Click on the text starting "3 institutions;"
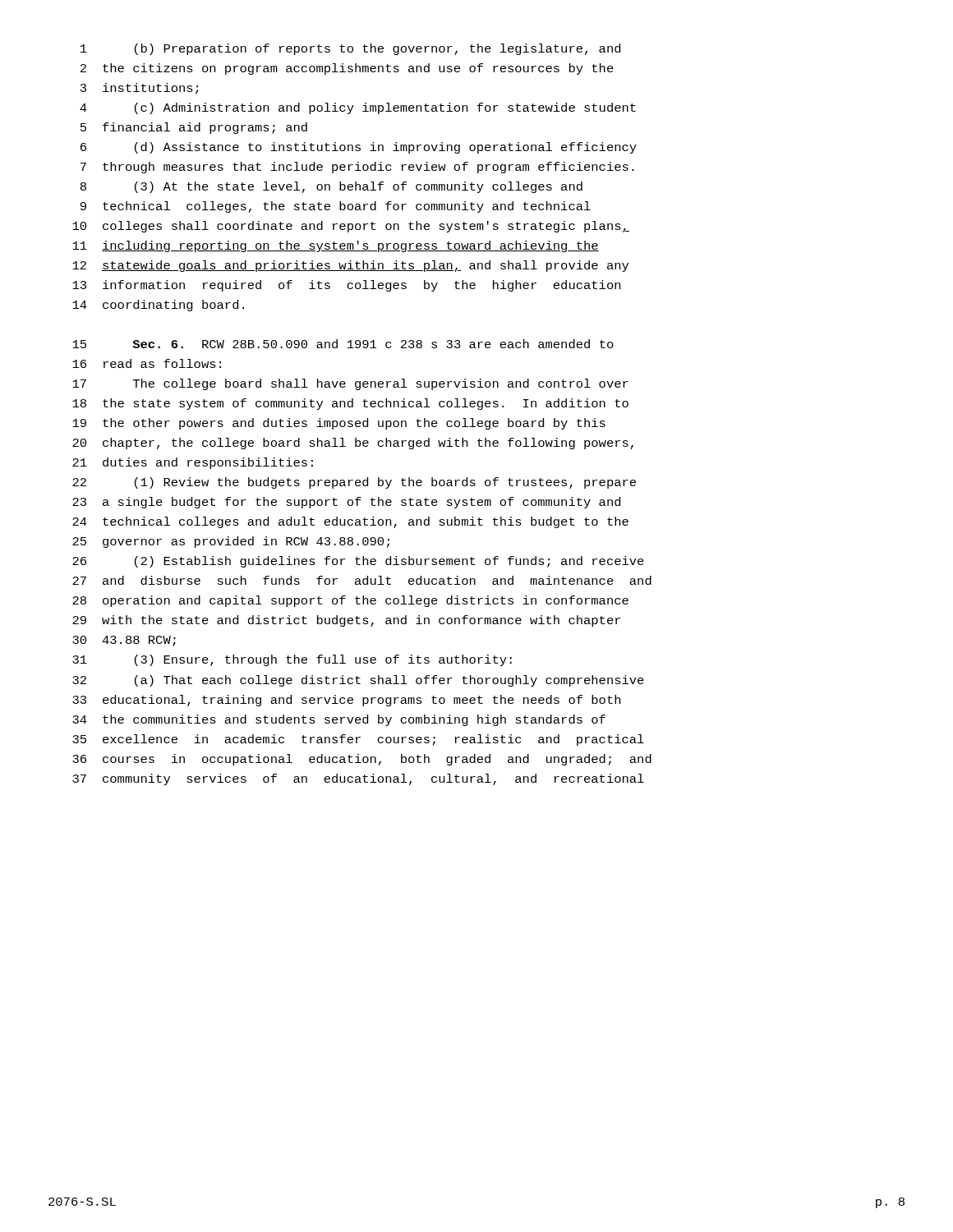 click(139, 89)
